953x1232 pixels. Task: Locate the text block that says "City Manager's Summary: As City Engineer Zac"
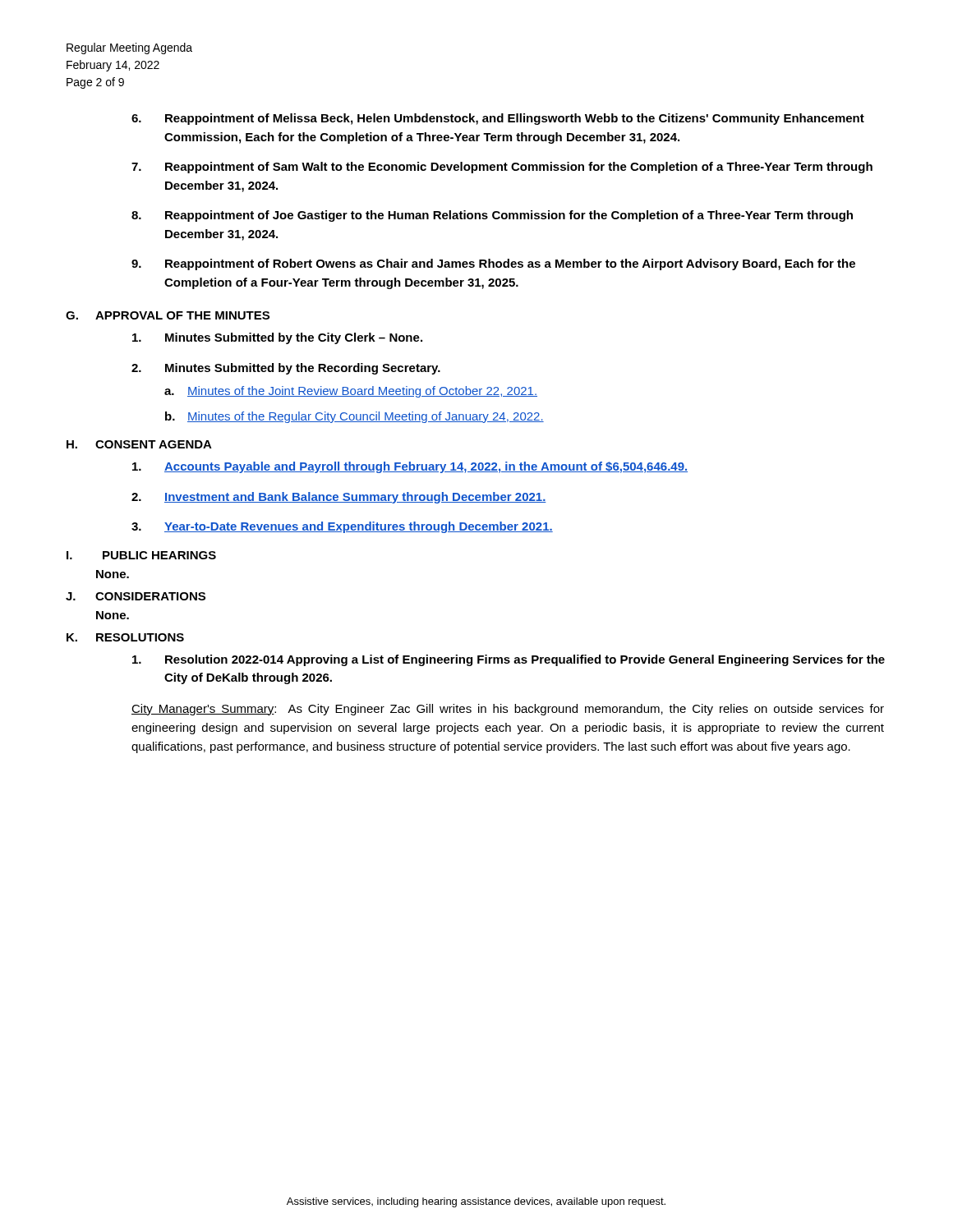[x=508, y=727]
